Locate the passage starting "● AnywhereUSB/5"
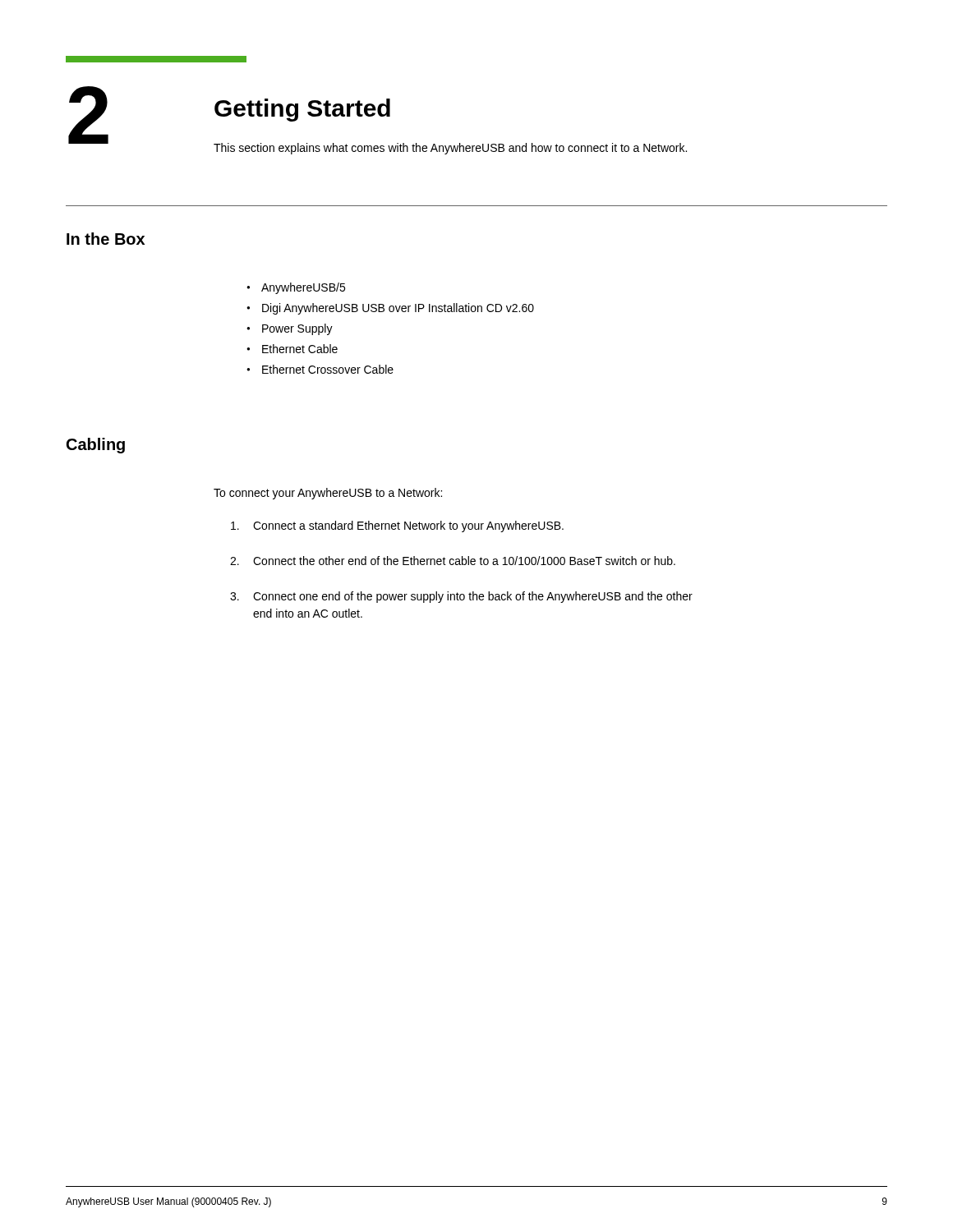 [296, 288]
